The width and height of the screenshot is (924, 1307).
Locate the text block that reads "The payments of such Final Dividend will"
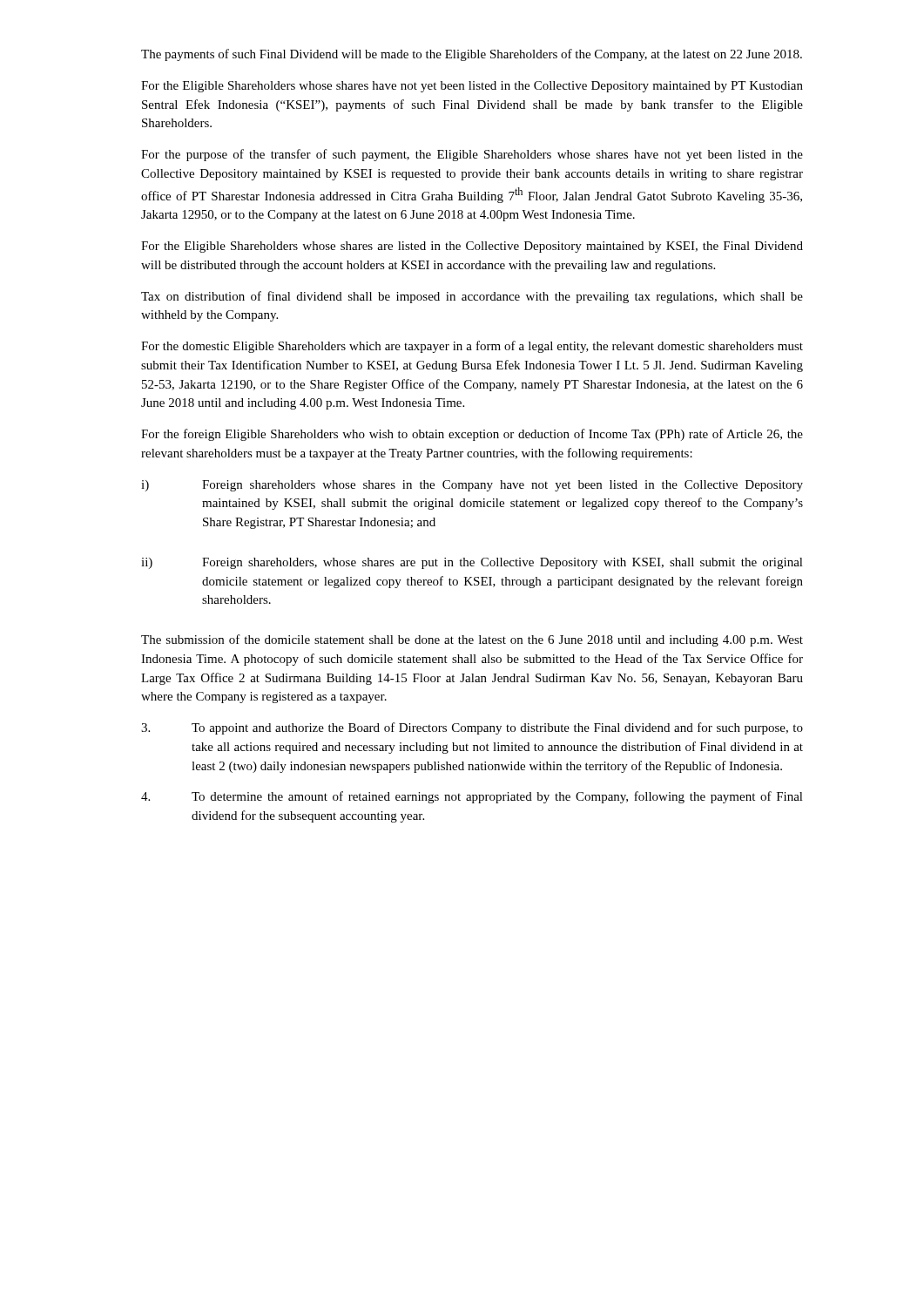(x=472, y=54)
